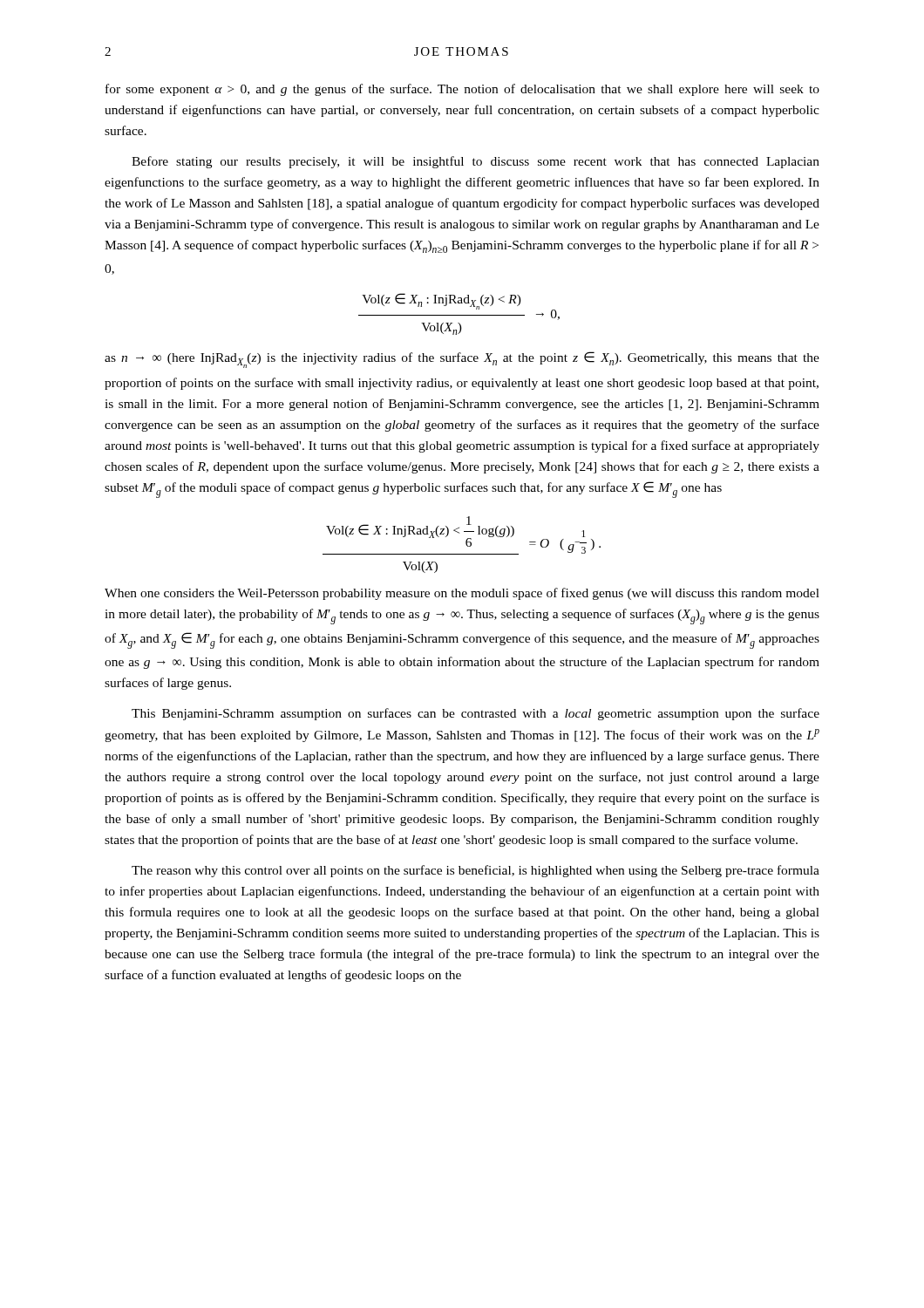Screen dimensions: 1308x924
Task: Click on the block starting "as n → ∞ (here InjRadXn(z)"
Action: [462, 424]
